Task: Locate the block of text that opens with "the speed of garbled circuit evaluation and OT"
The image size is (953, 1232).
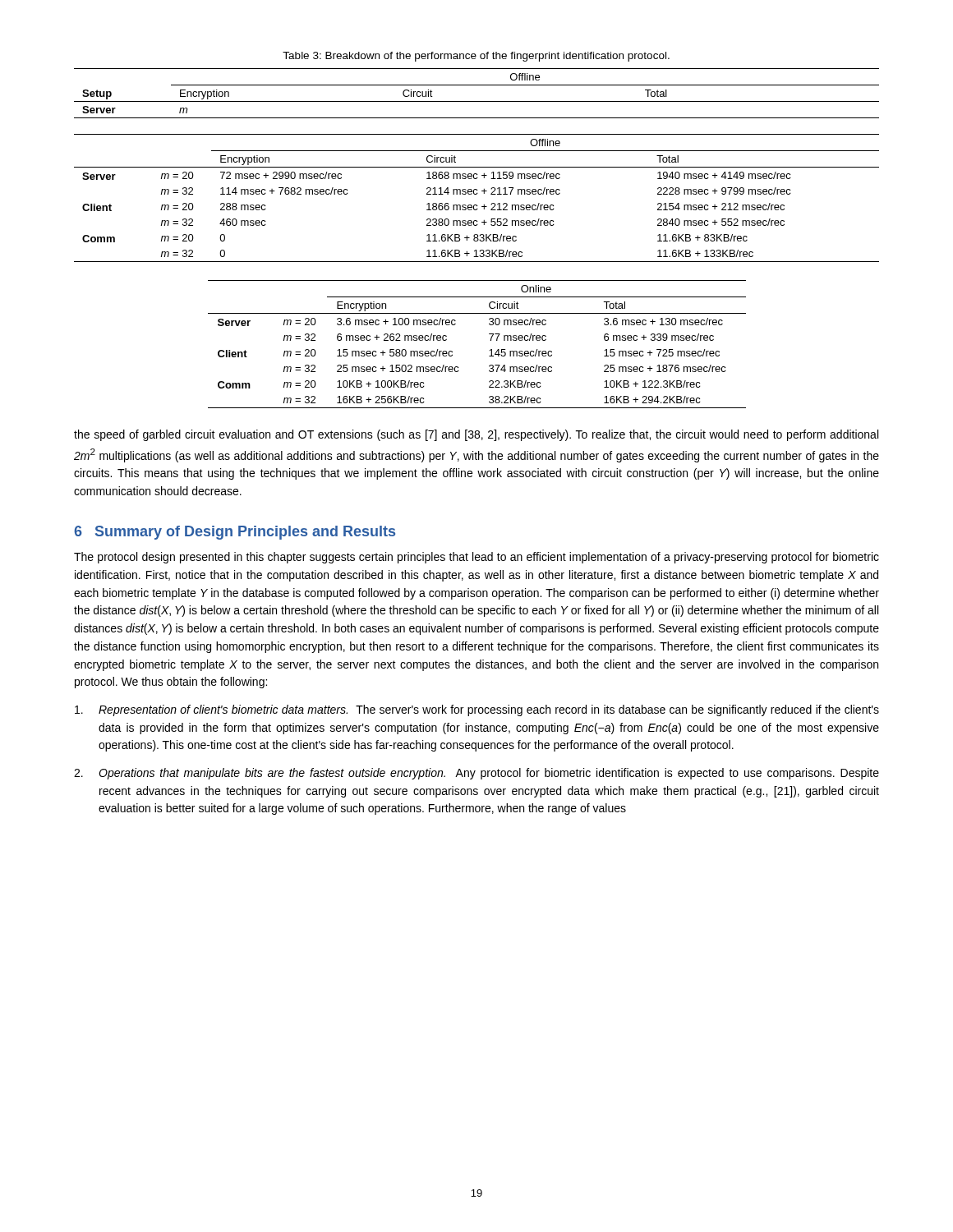Action: 476,463
